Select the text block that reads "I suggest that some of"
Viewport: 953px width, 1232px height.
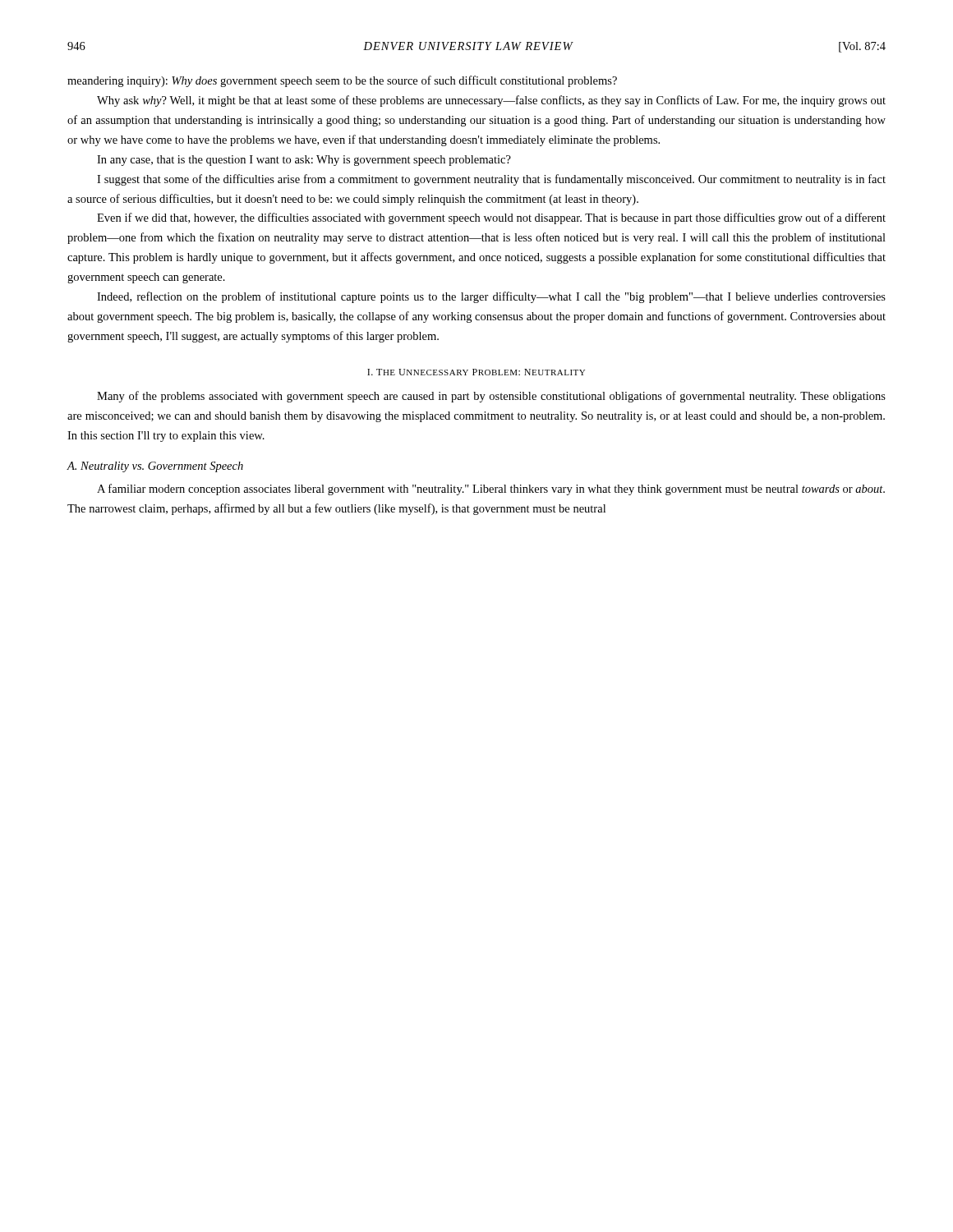click(x=476, y=189)
